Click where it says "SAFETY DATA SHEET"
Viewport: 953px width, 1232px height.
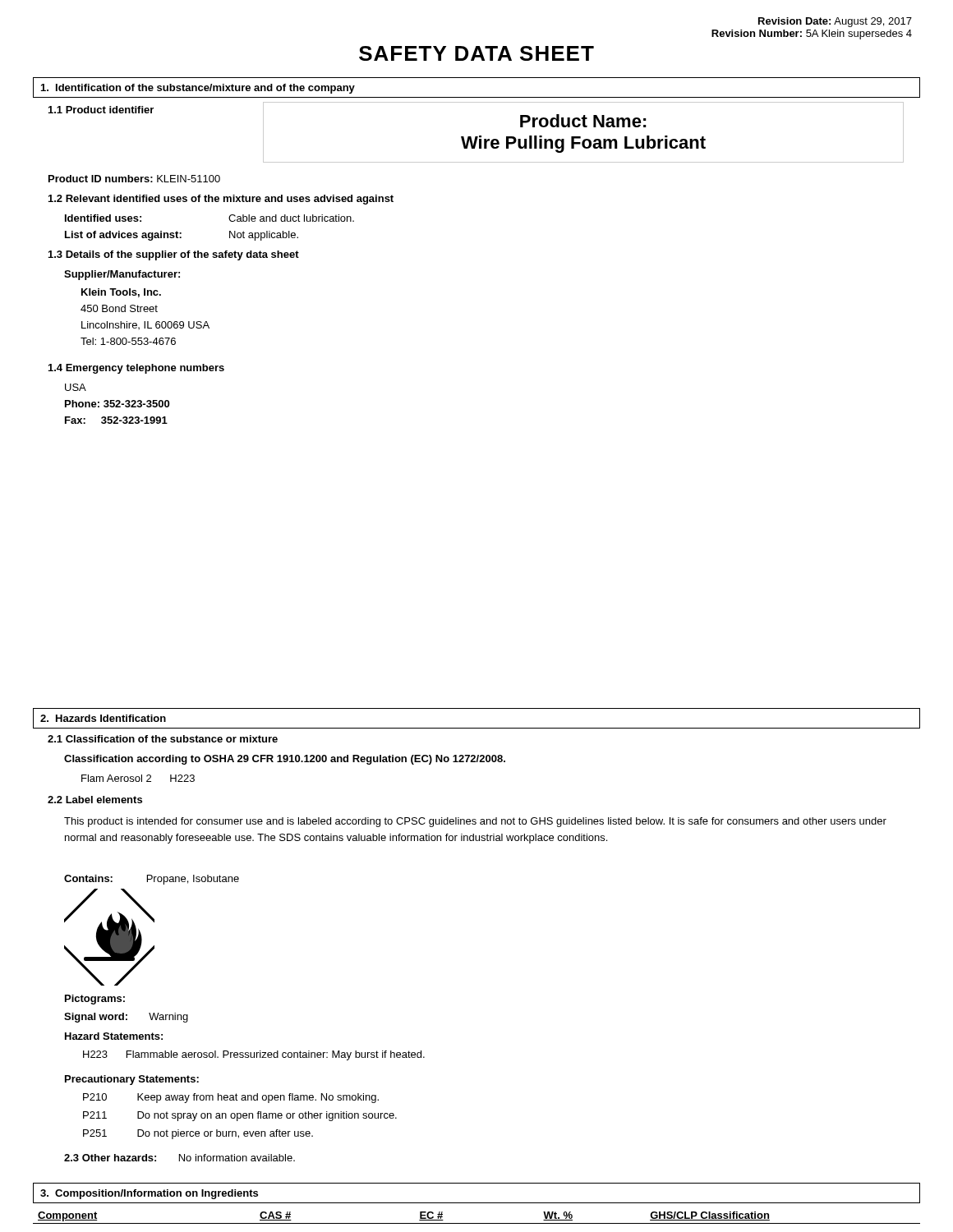click(476, 53)
